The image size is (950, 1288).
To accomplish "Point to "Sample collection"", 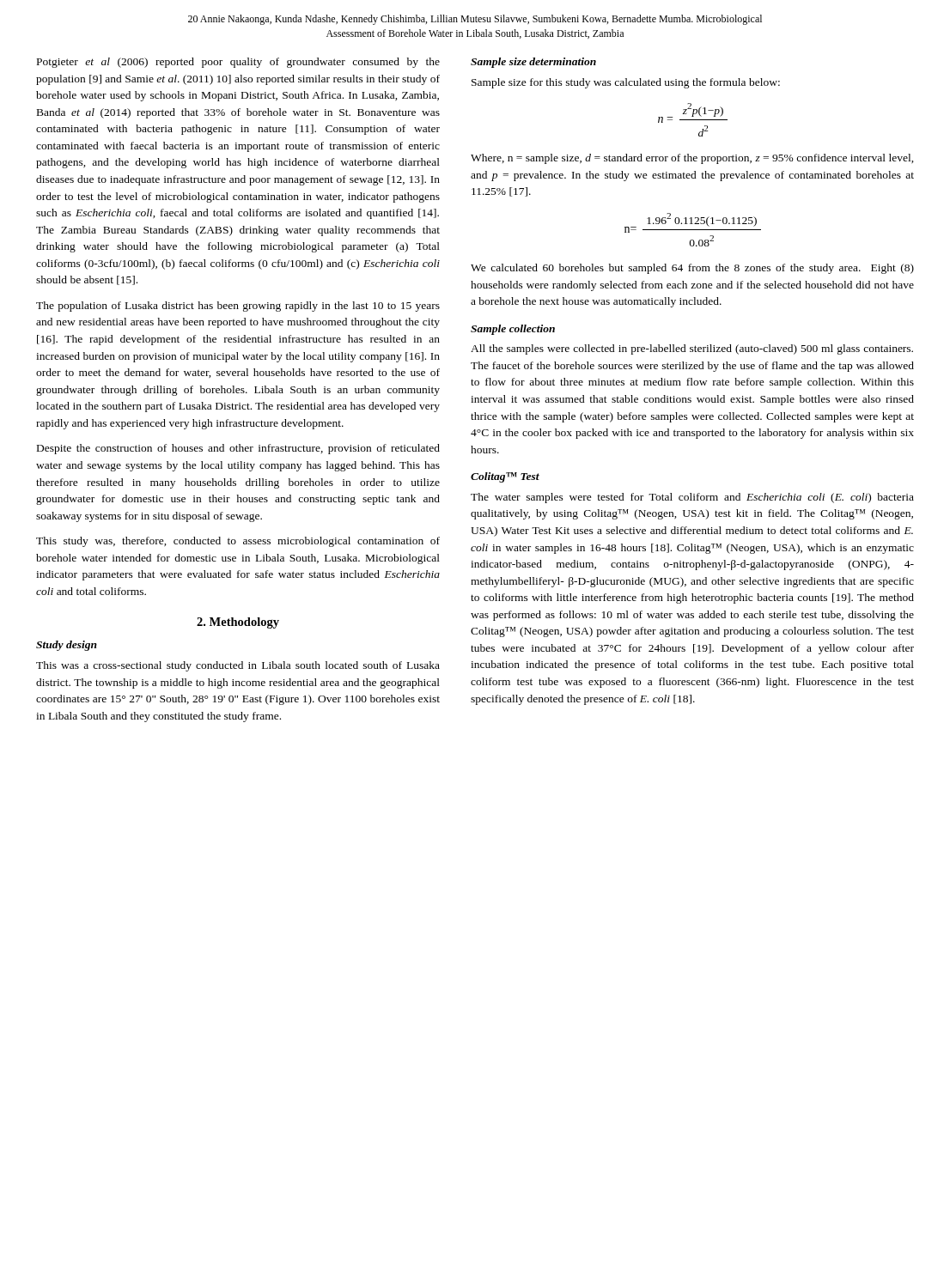I will click(x=513, y=328).
